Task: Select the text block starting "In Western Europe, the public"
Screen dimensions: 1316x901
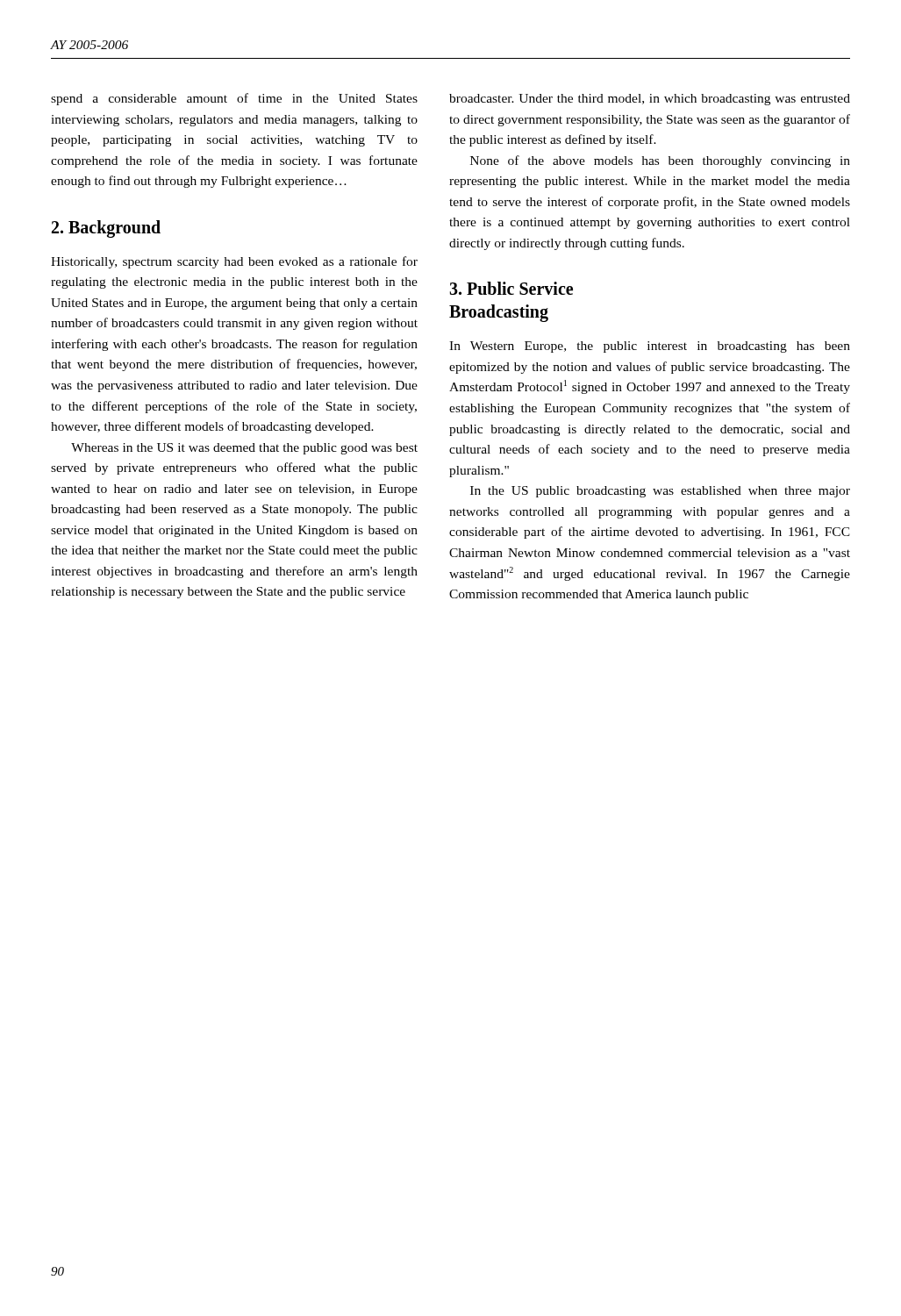Action: 650,347
